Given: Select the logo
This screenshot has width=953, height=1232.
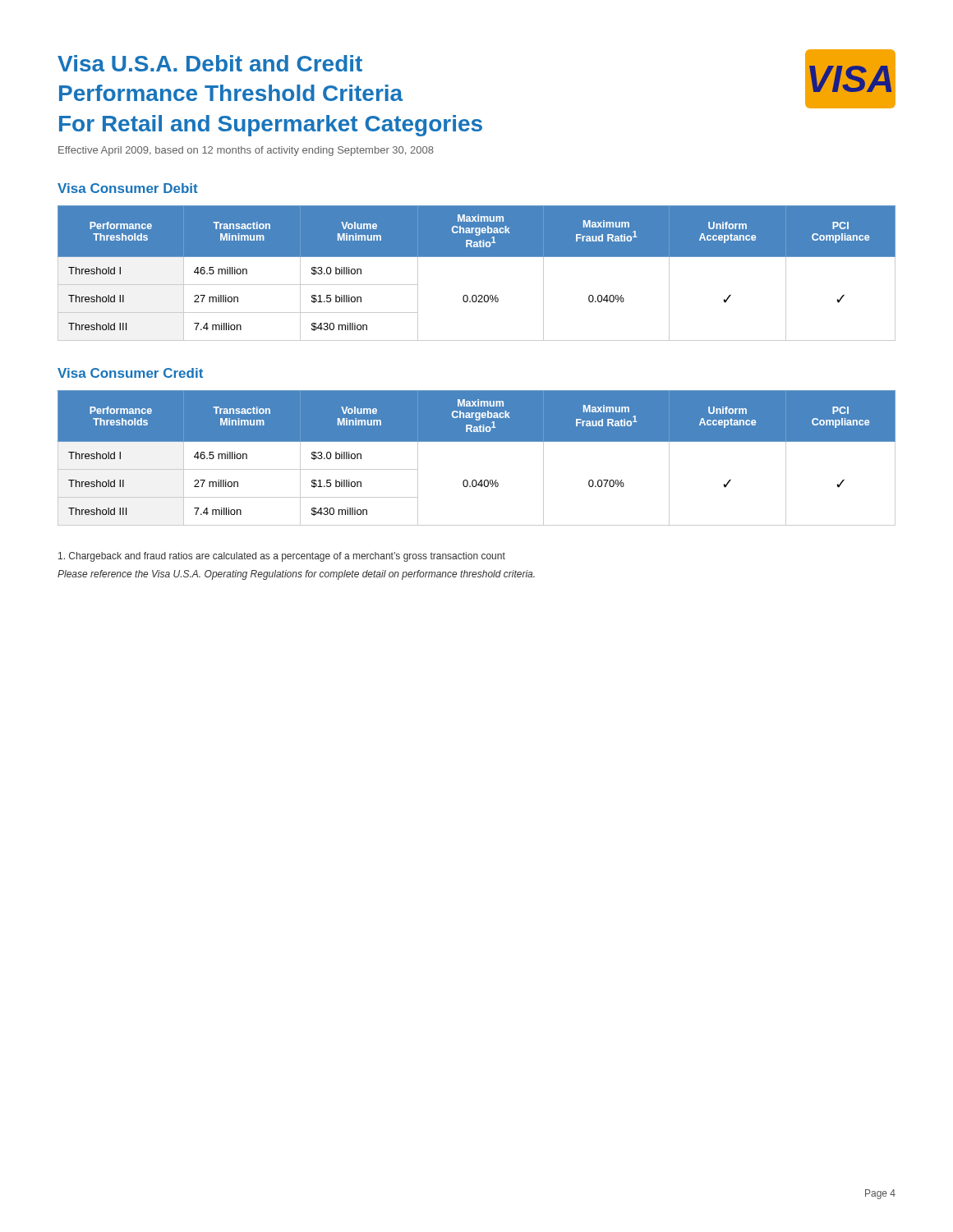Looking at the screenshot, I should 850,81.
